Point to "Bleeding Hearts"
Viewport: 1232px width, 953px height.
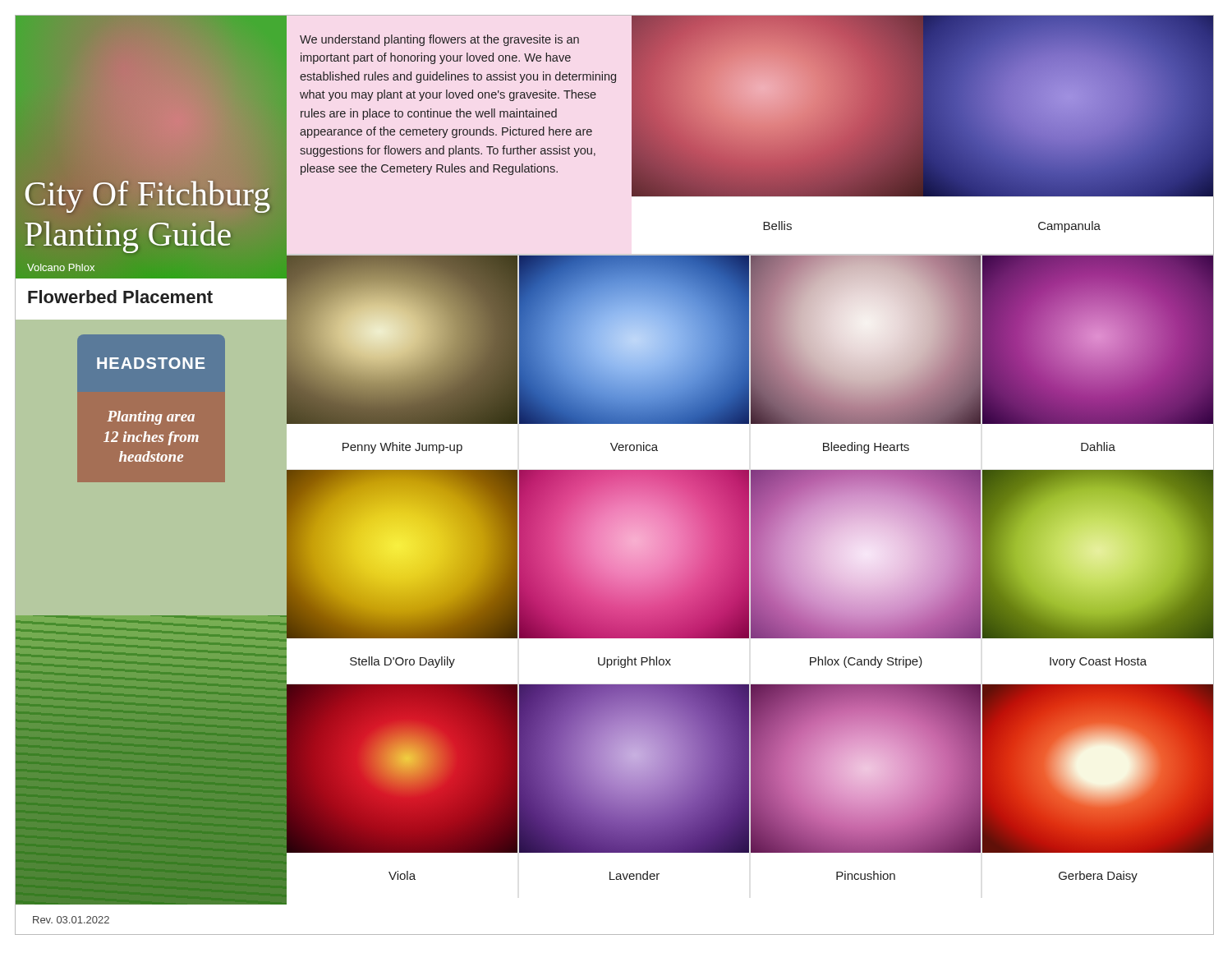(x=866, y=447)
